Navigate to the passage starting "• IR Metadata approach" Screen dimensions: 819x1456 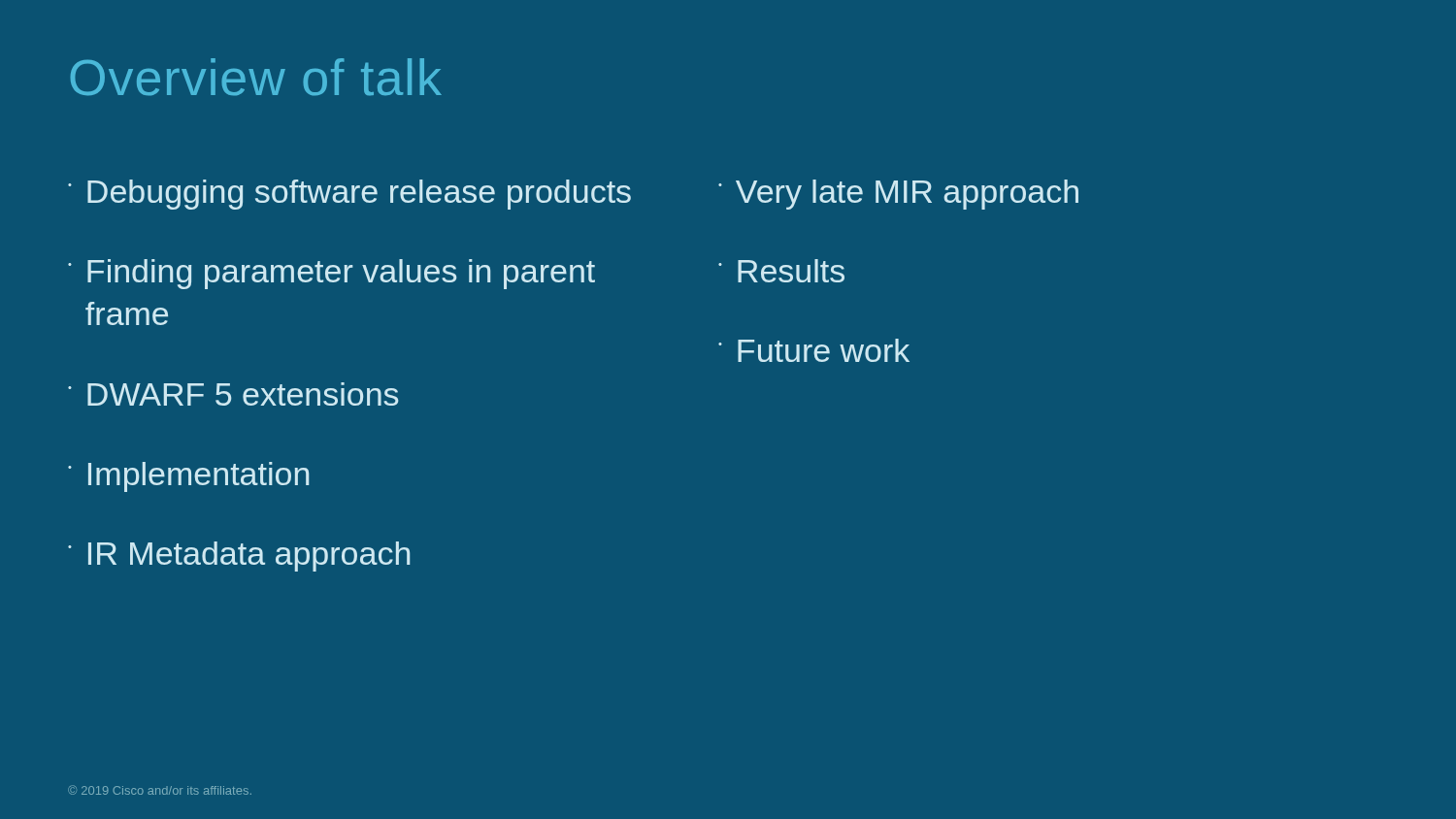240,553
